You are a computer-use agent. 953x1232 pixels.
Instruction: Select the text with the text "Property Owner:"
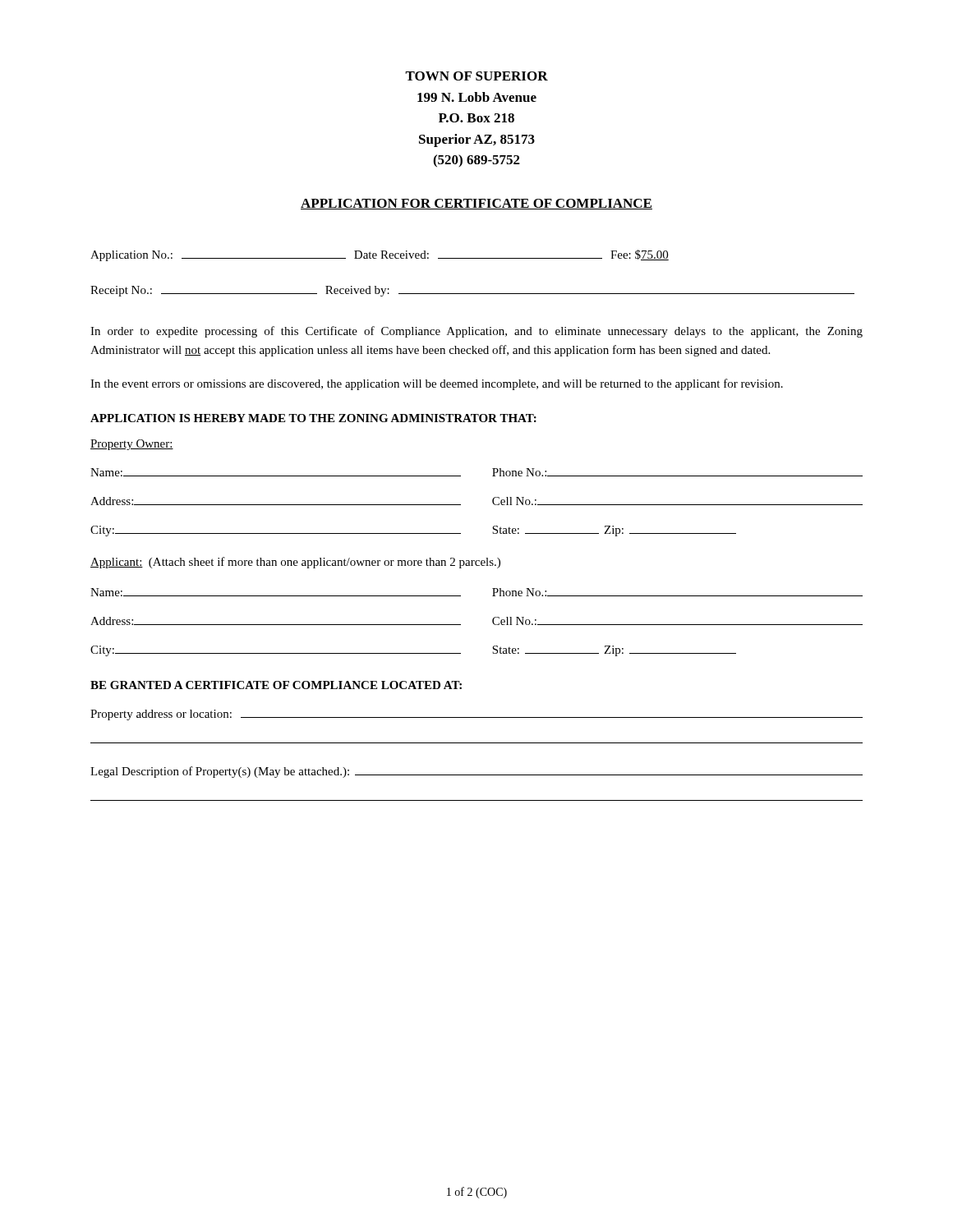[x=132, y=444]
